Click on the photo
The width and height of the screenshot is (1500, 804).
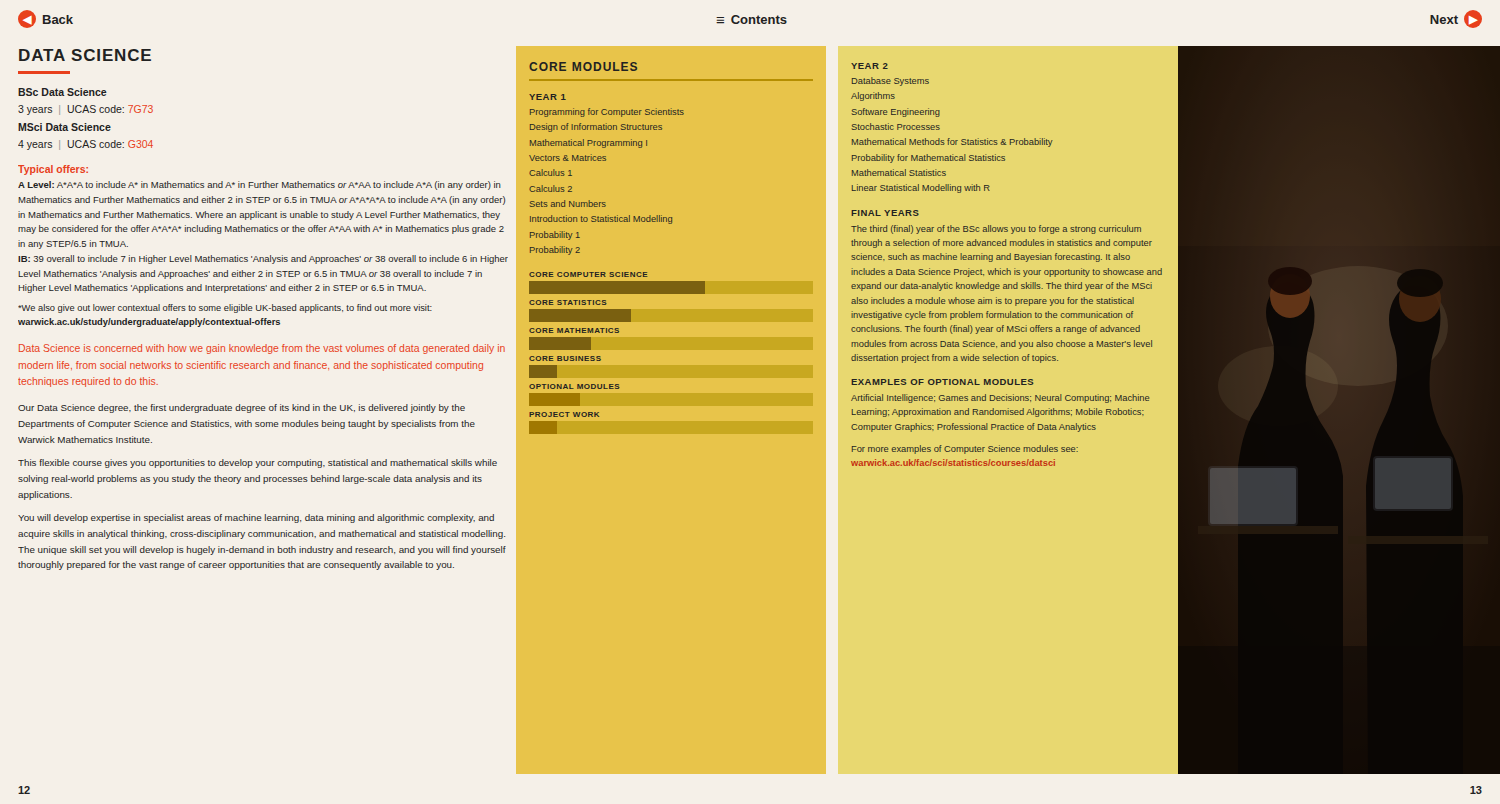click(x=1339, y=410)
